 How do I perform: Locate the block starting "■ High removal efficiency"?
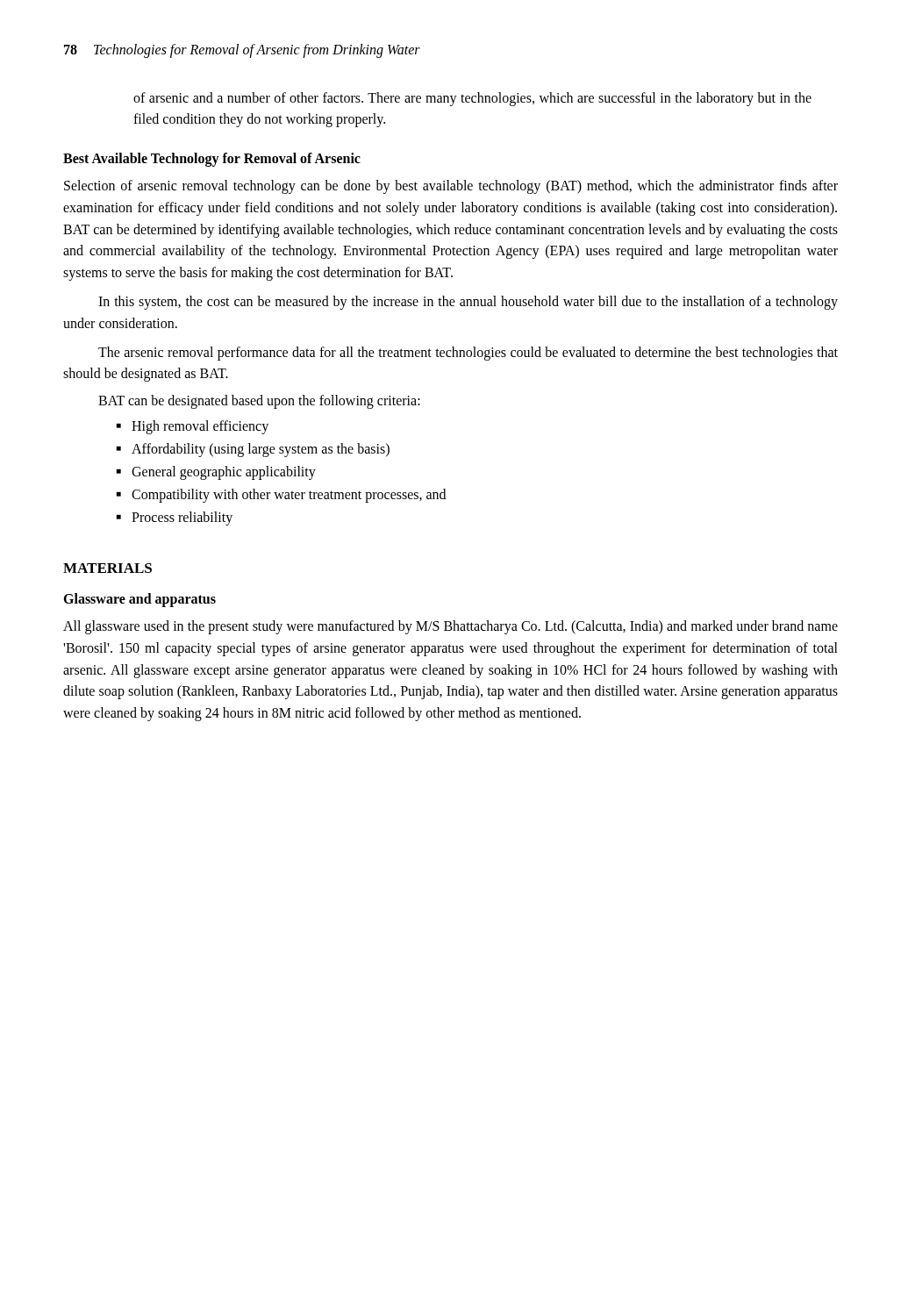pyautogui.click(x=192, y=426)
